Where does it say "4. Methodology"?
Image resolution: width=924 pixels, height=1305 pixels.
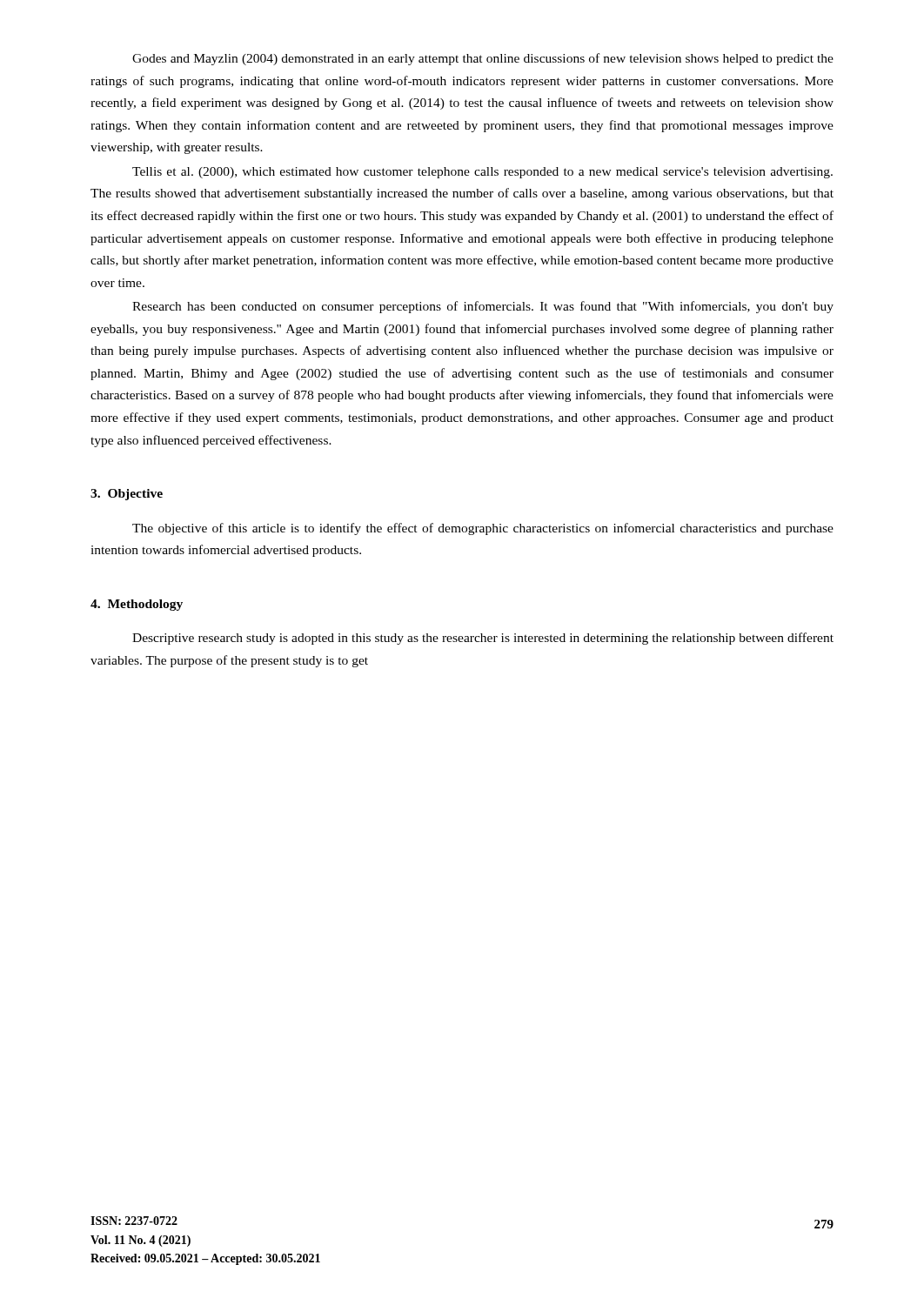(137, 605)
